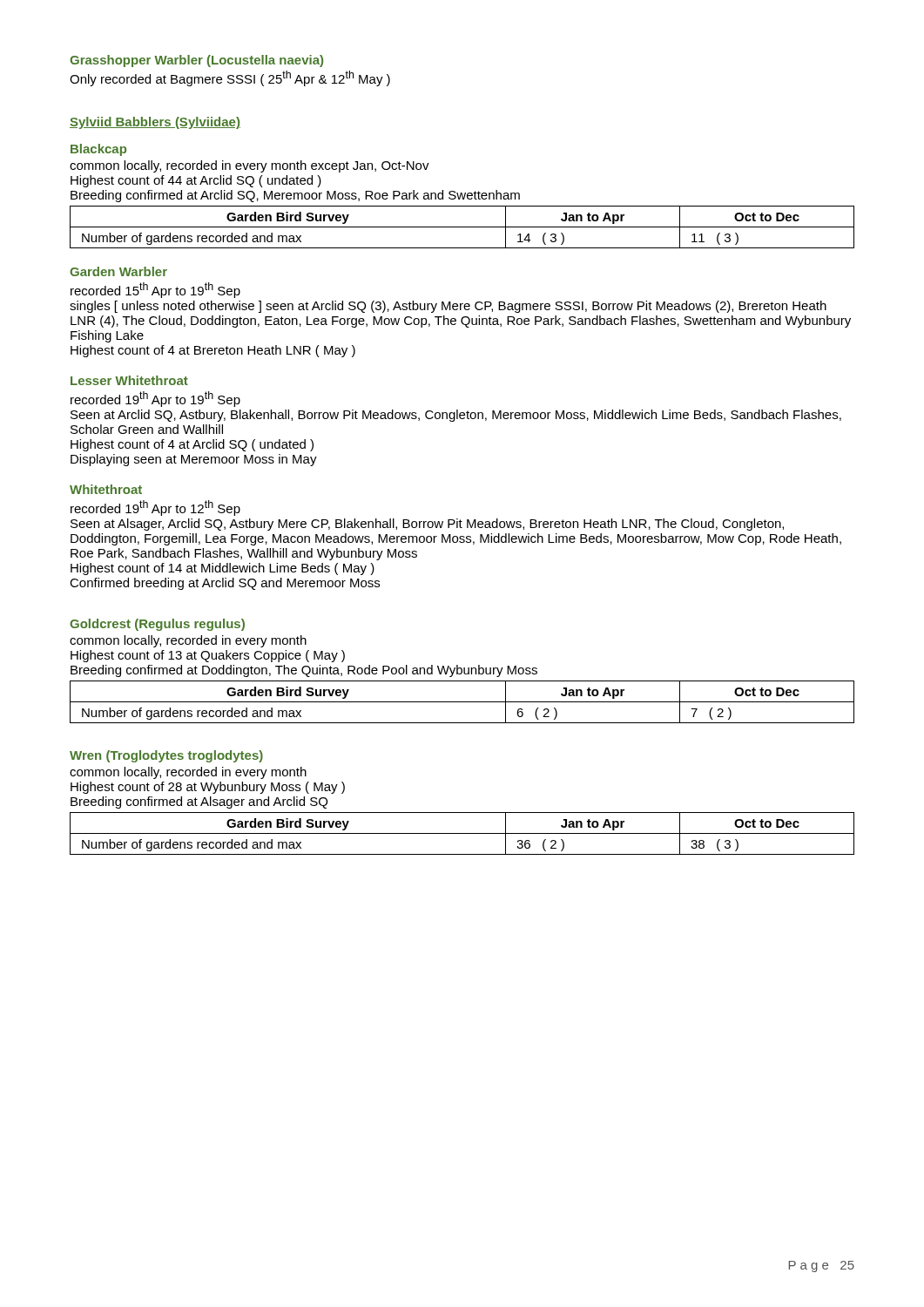Find the block on this page that starts "recorded 19th Apr to 19th"
The image size is (924, 1307).
click(155, 398)
